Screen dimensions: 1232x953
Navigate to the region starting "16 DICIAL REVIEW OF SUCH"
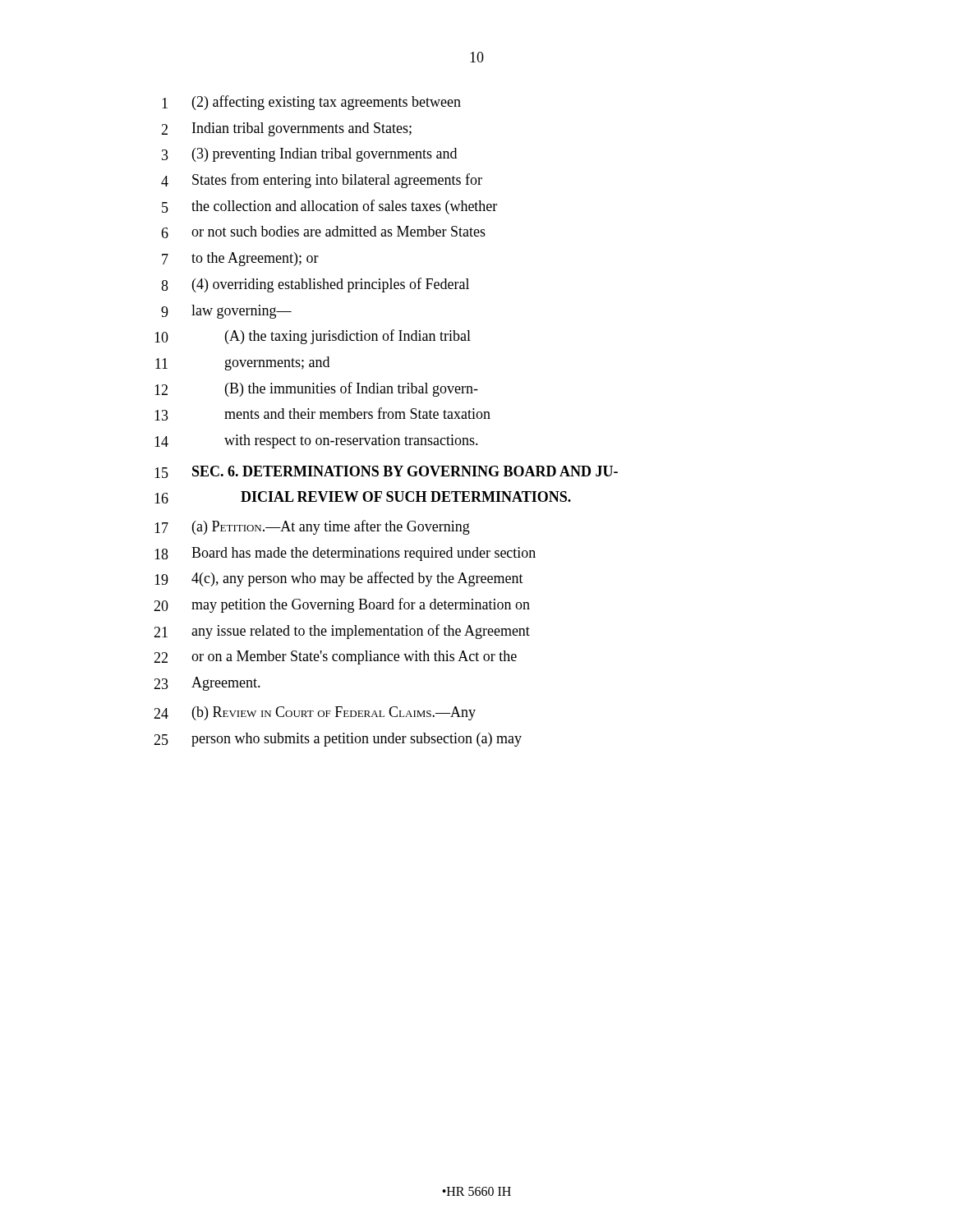489,499
